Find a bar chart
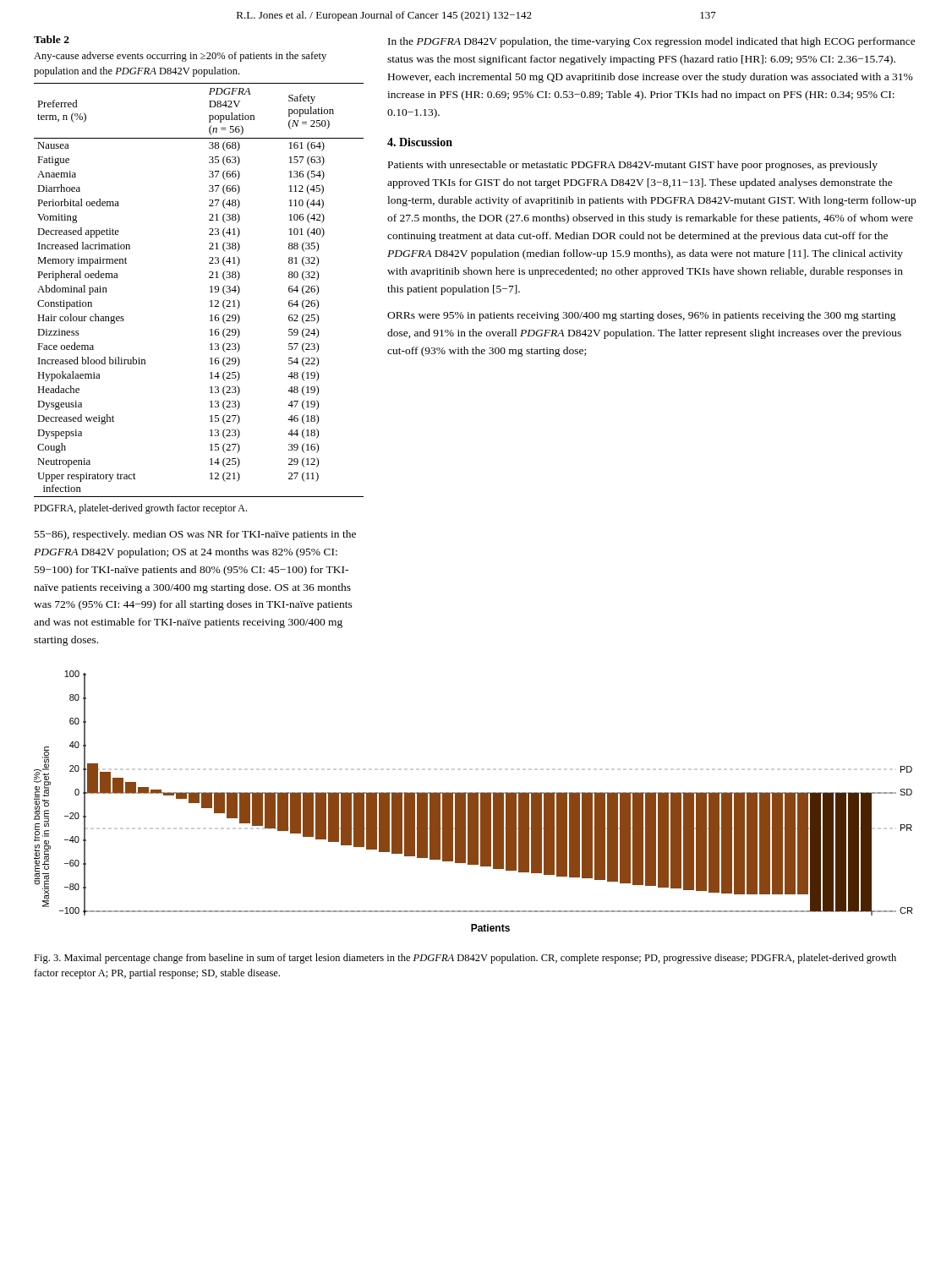Image resolution: width=952 pixels, height=1268 pixels. tap(476, 802)
